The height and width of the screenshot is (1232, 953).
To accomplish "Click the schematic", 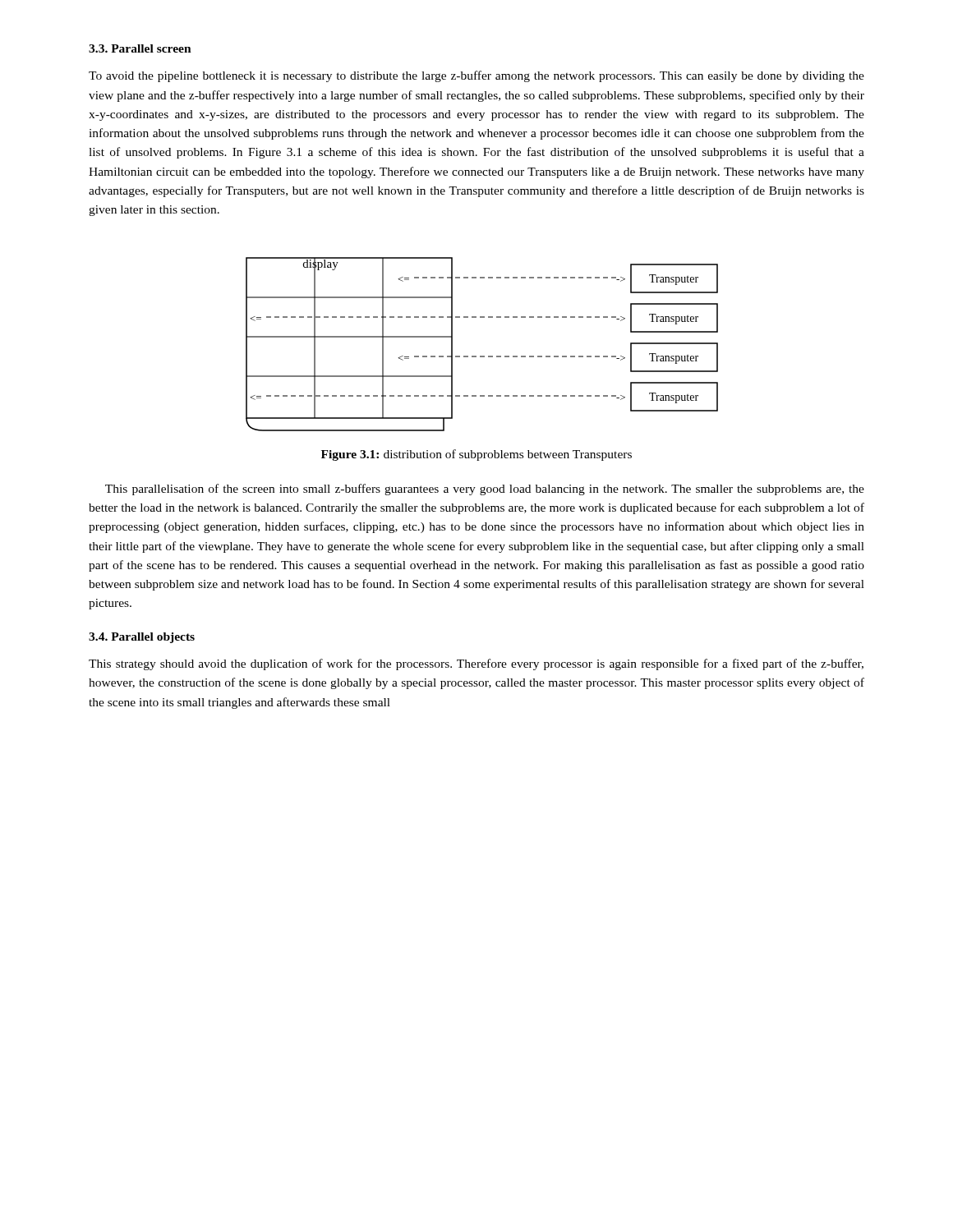I will click(476, 340).
